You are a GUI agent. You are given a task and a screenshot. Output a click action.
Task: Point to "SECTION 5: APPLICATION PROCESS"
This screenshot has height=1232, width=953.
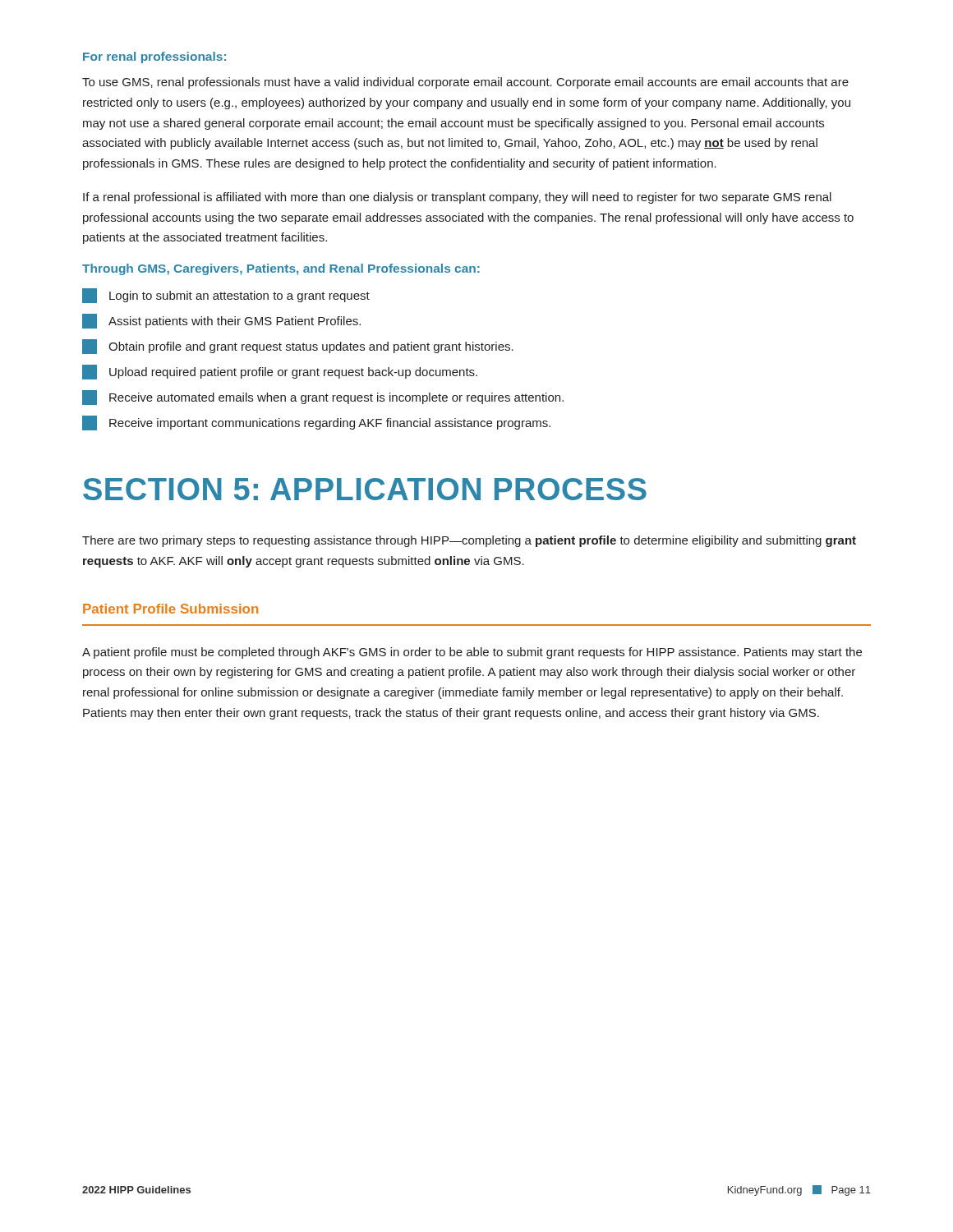365,489
